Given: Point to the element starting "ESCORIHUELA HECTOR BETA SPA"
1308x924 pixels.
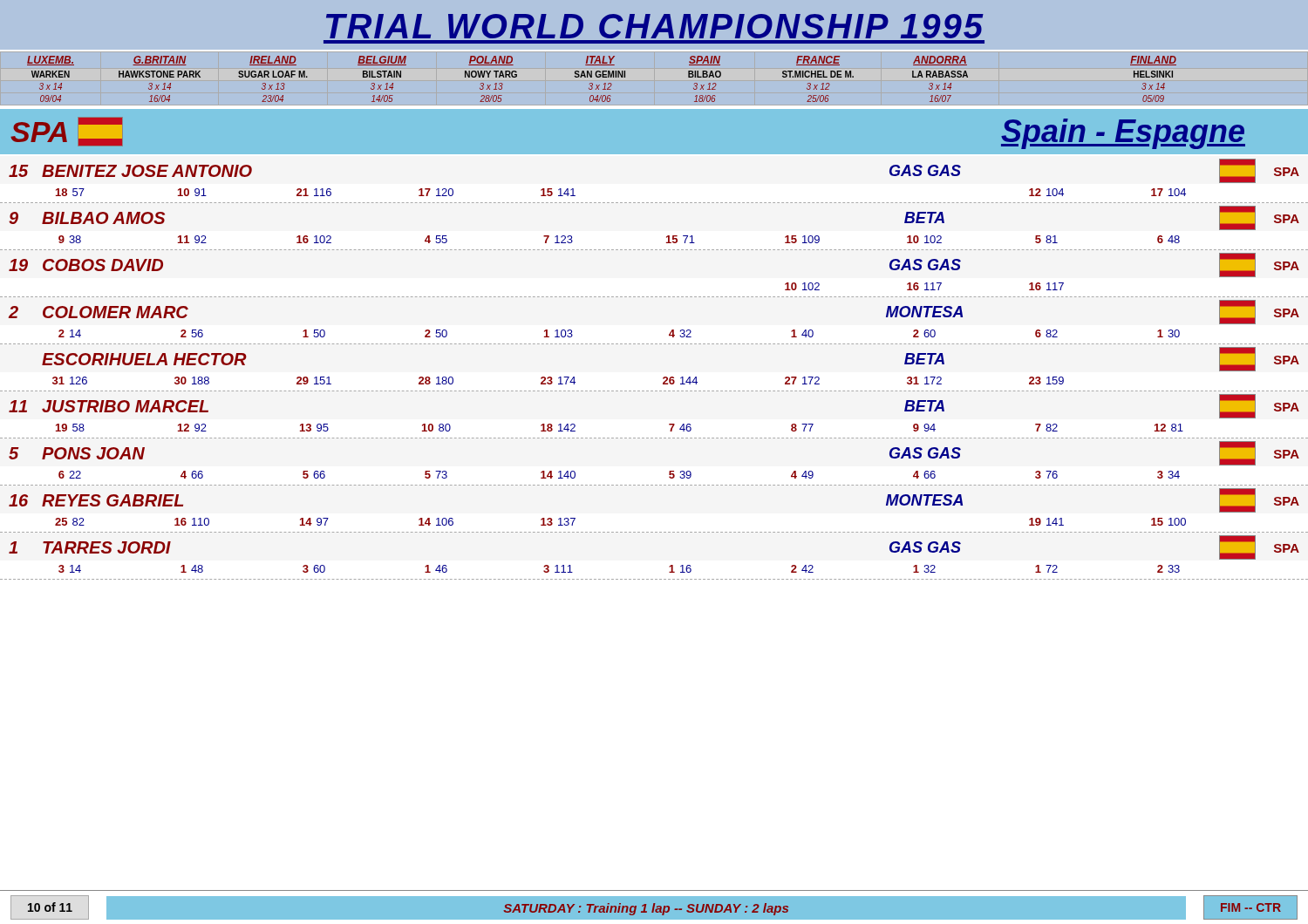Looking at the screenshot, I should pyautogui.click(x=162, y=359).
